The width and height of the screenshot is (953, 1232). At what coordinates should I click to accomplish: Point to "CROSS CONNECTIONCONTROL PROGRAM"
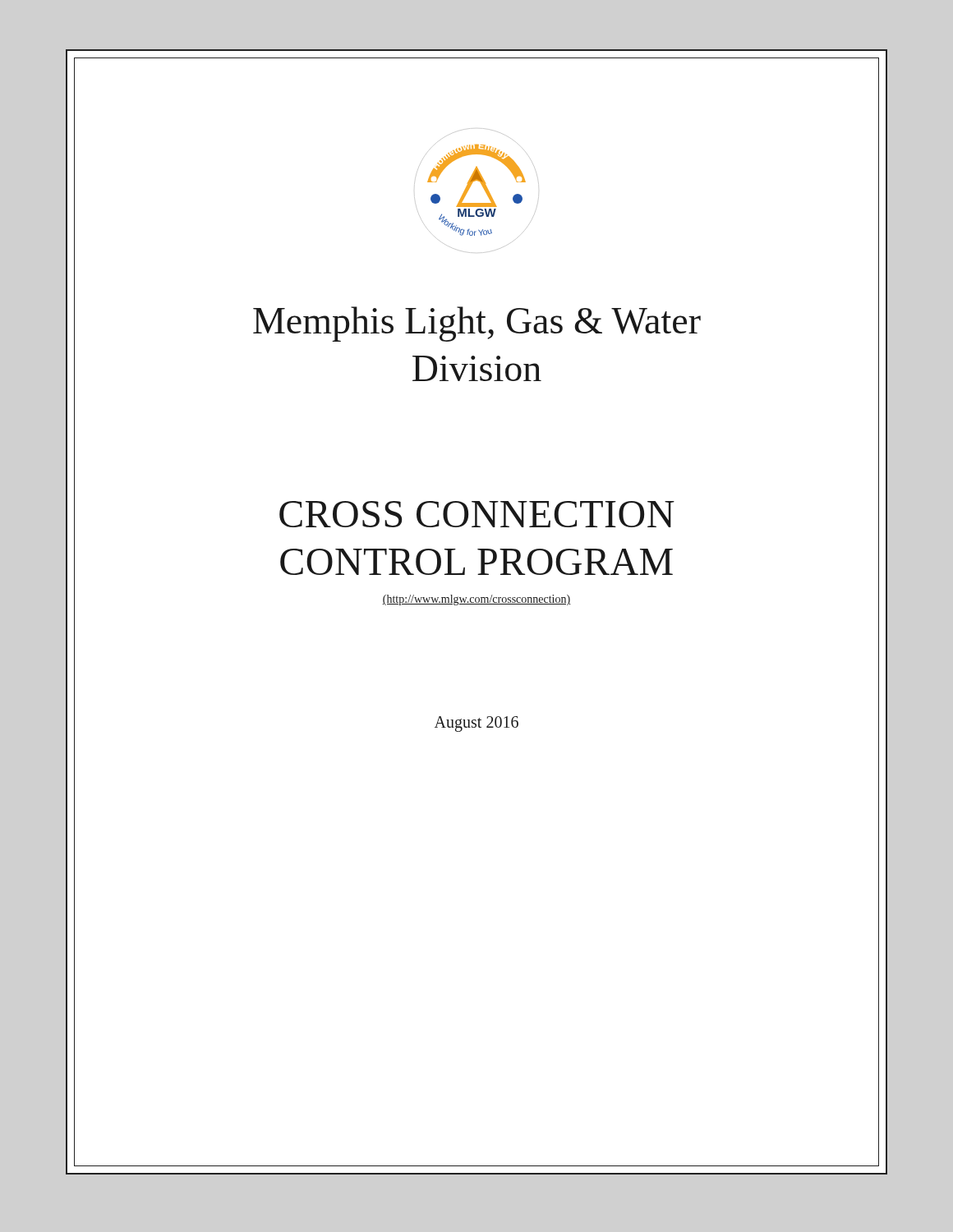tap(476, 537)
